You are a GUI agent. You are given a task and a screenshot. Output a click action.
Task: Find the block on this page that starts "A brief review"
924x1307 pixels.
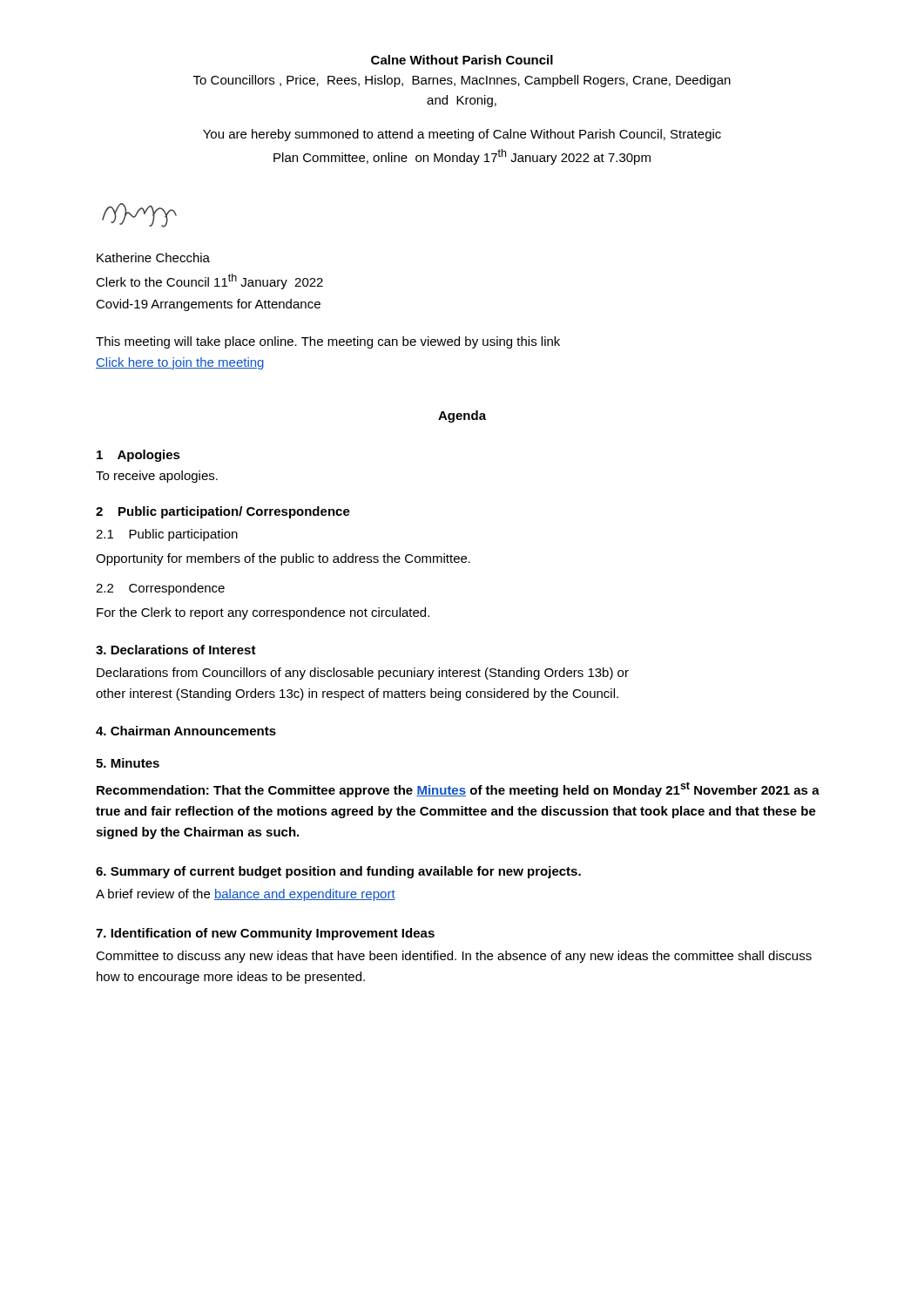(x=245, y=893)
